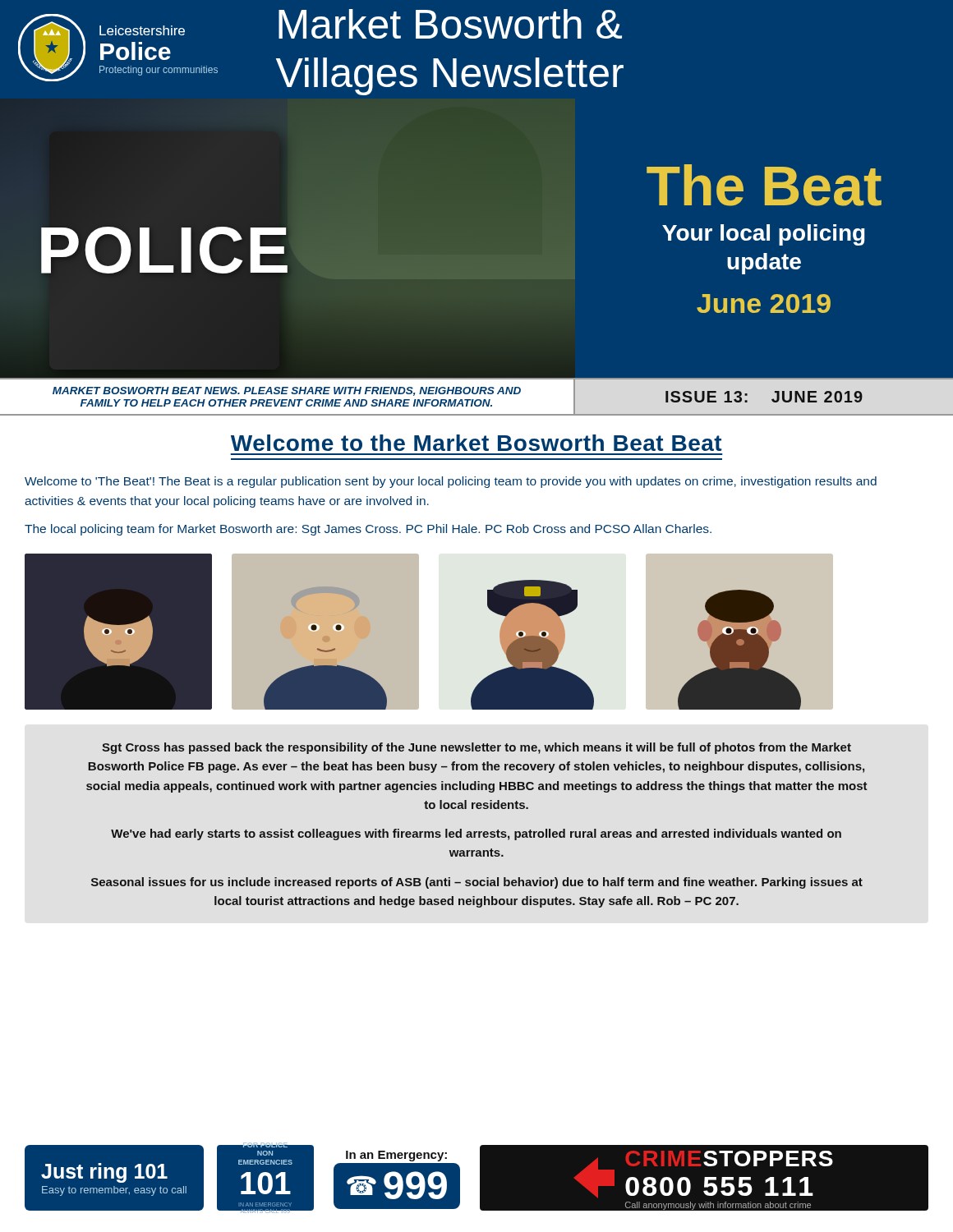This screenshot has height=1232, width=953.
Task: Find the block on this page that starts "MARKET BOSWORTH BEAT NEWS. PLEASE SHARE"
Action: (x=287, y=397)
